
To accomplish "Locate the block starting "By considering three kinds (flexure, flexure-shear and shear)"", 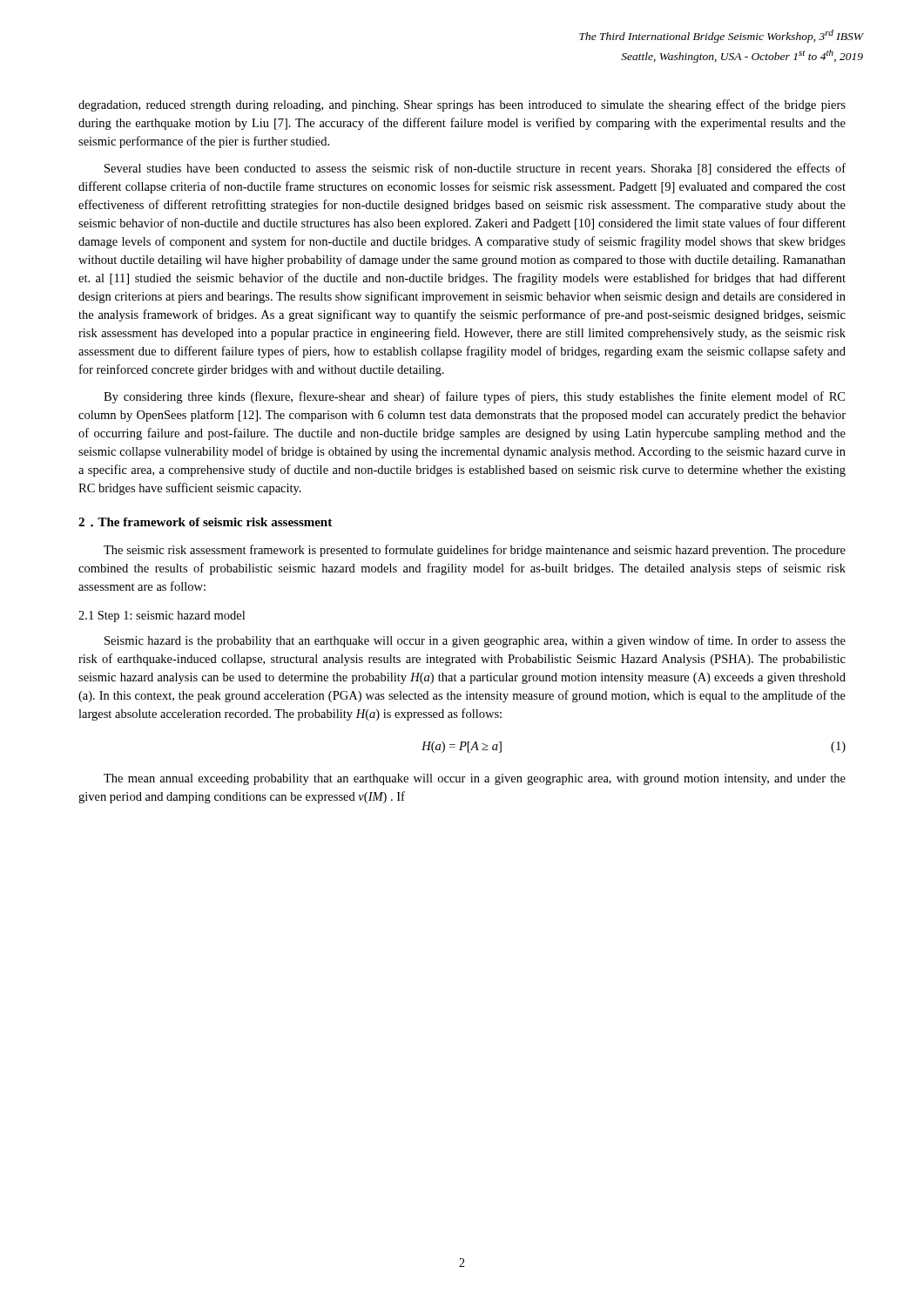I will (x=462, y=443).
